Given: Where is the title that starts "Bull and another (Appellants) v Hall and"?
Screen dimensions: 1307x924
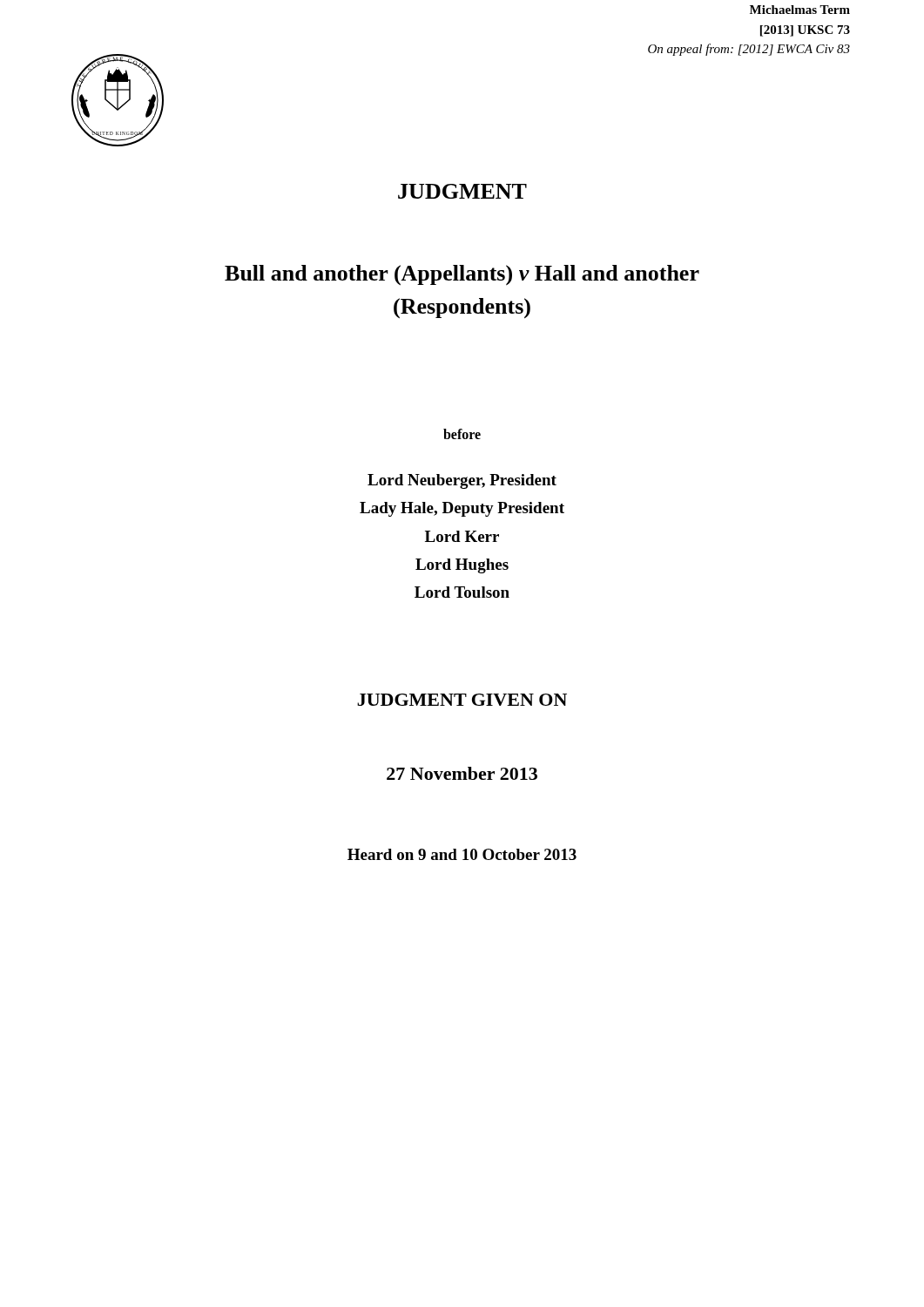Looking at the screenshot, I should pyautogui.click(x=462, y=290).
